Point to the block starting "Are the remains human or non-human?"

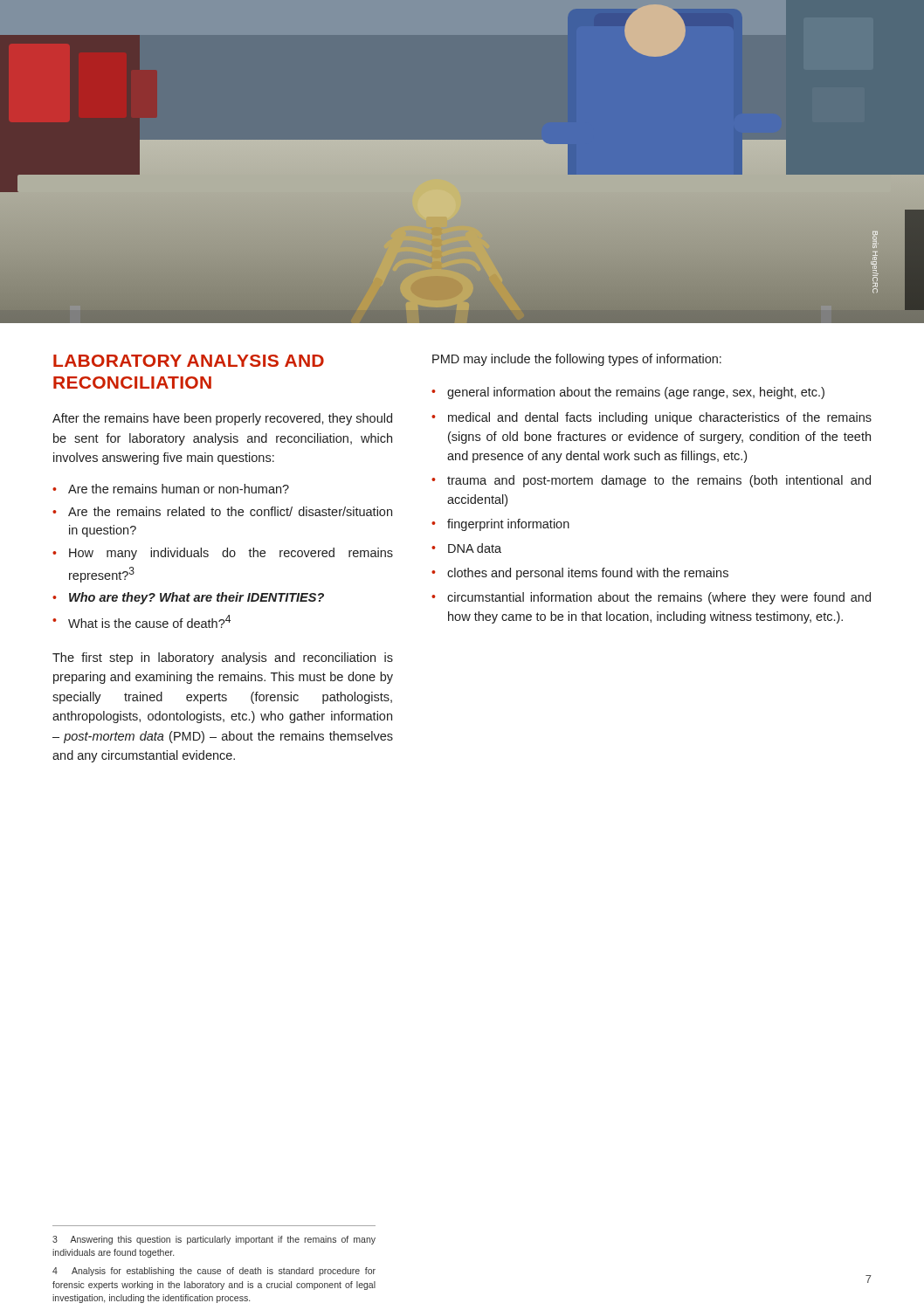179,489
